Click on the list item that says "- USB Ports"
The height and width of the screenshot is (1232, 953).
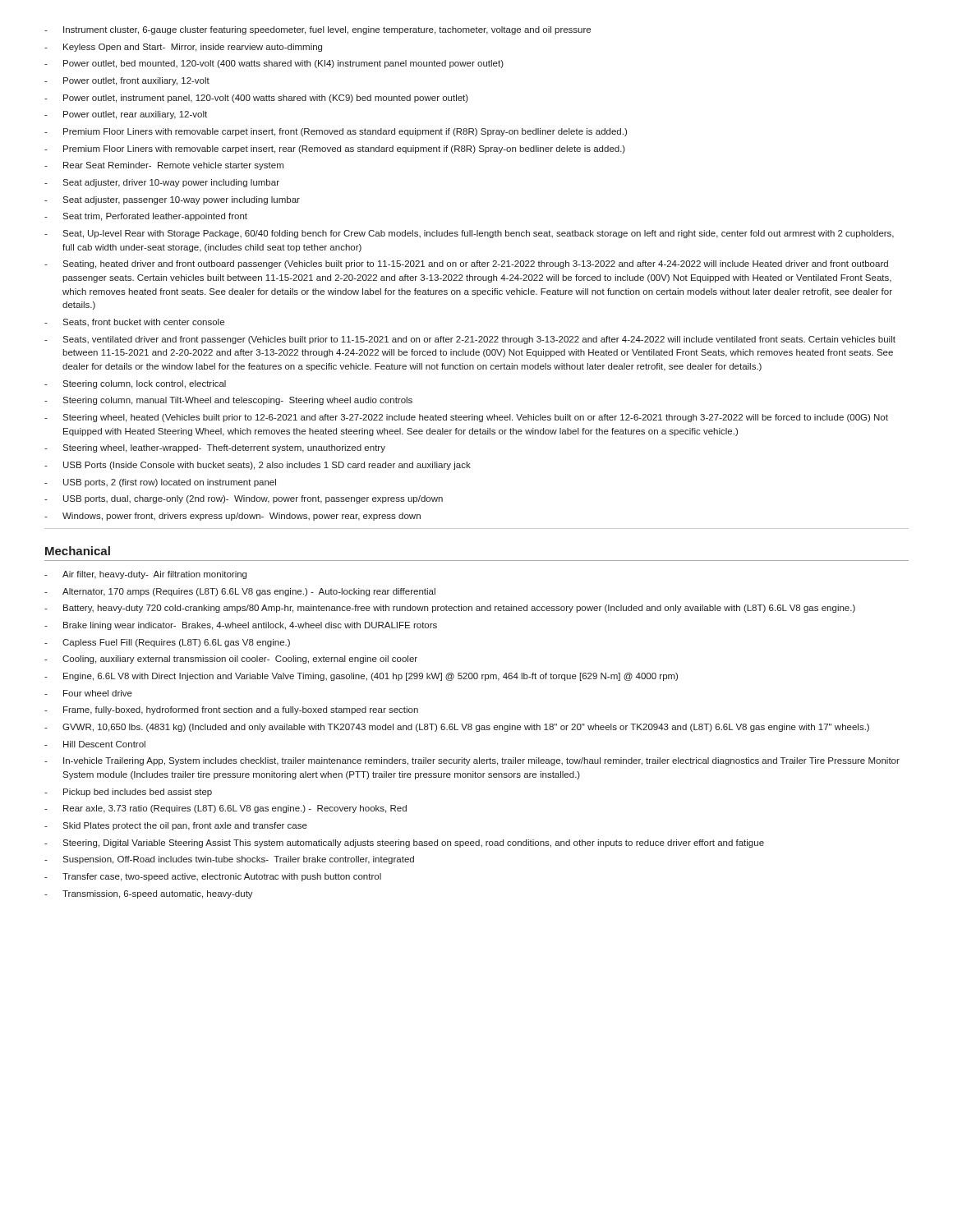(476, 465)
